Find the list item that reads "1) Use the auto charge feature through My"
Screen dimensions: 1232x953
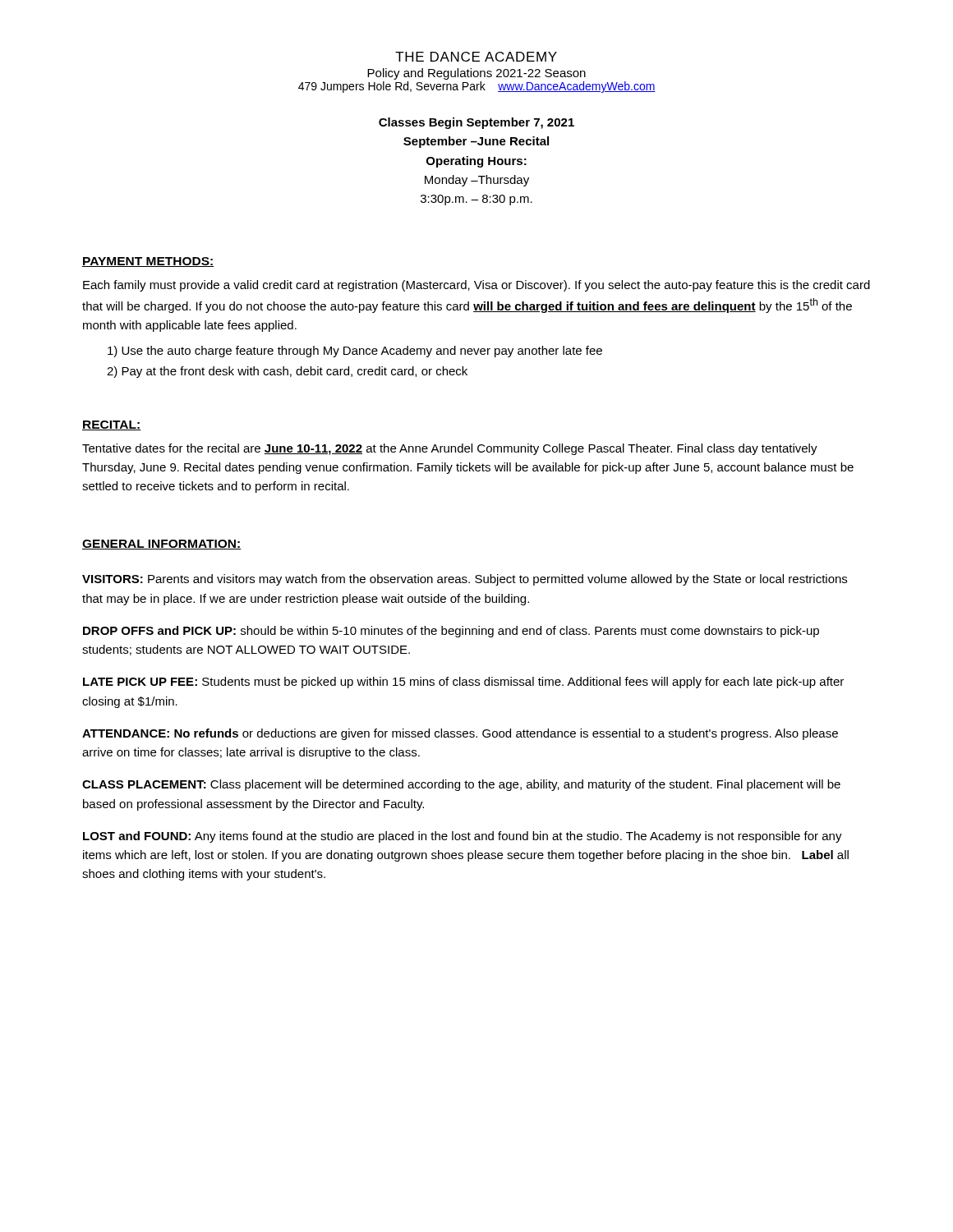355,350
